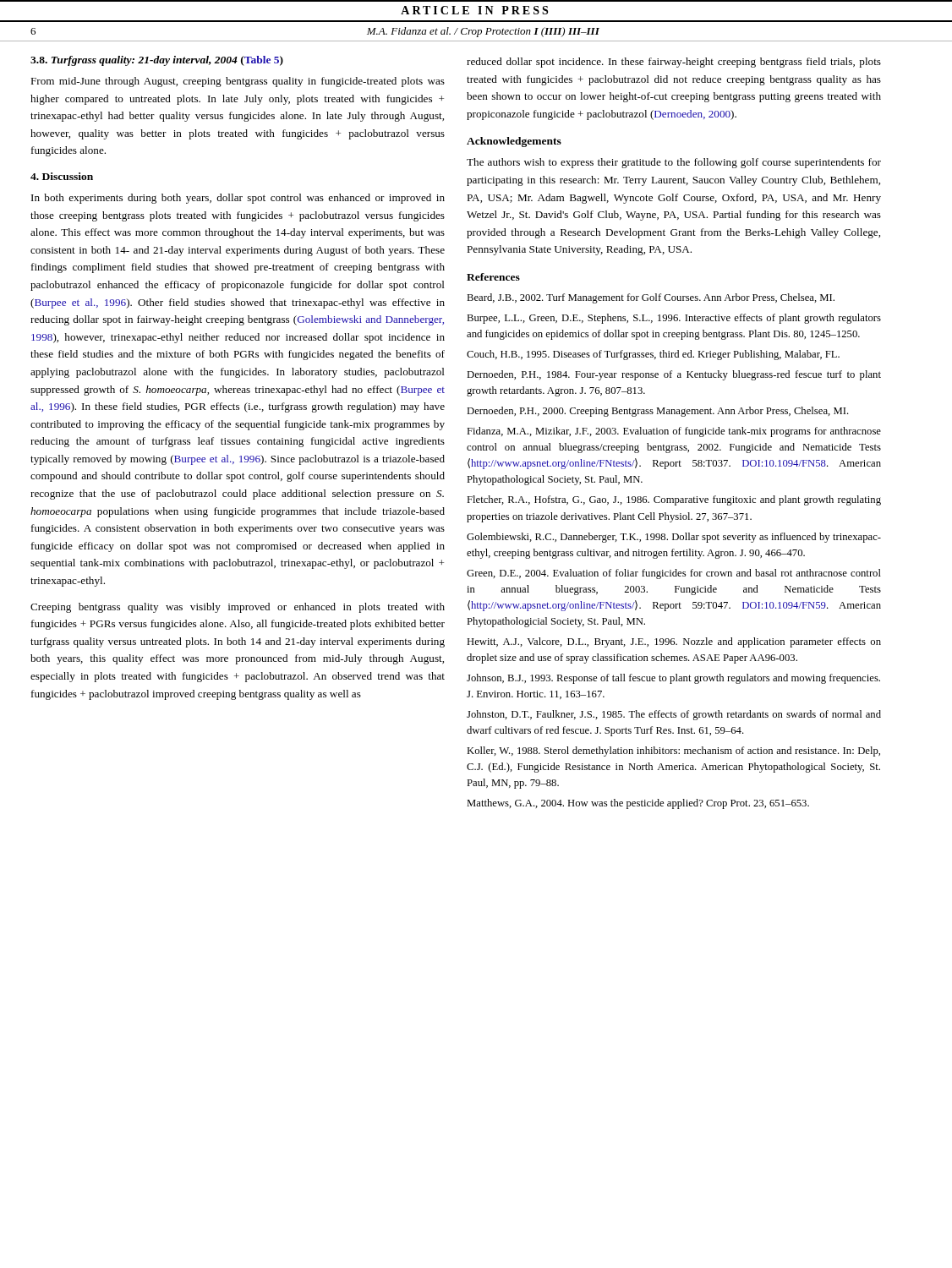This screenshot has width=952, height=1268.
Task: Where is the section header that starts "3.8. Turfgrass quality: 21-day"?
Action: click(x=157, y=60)
